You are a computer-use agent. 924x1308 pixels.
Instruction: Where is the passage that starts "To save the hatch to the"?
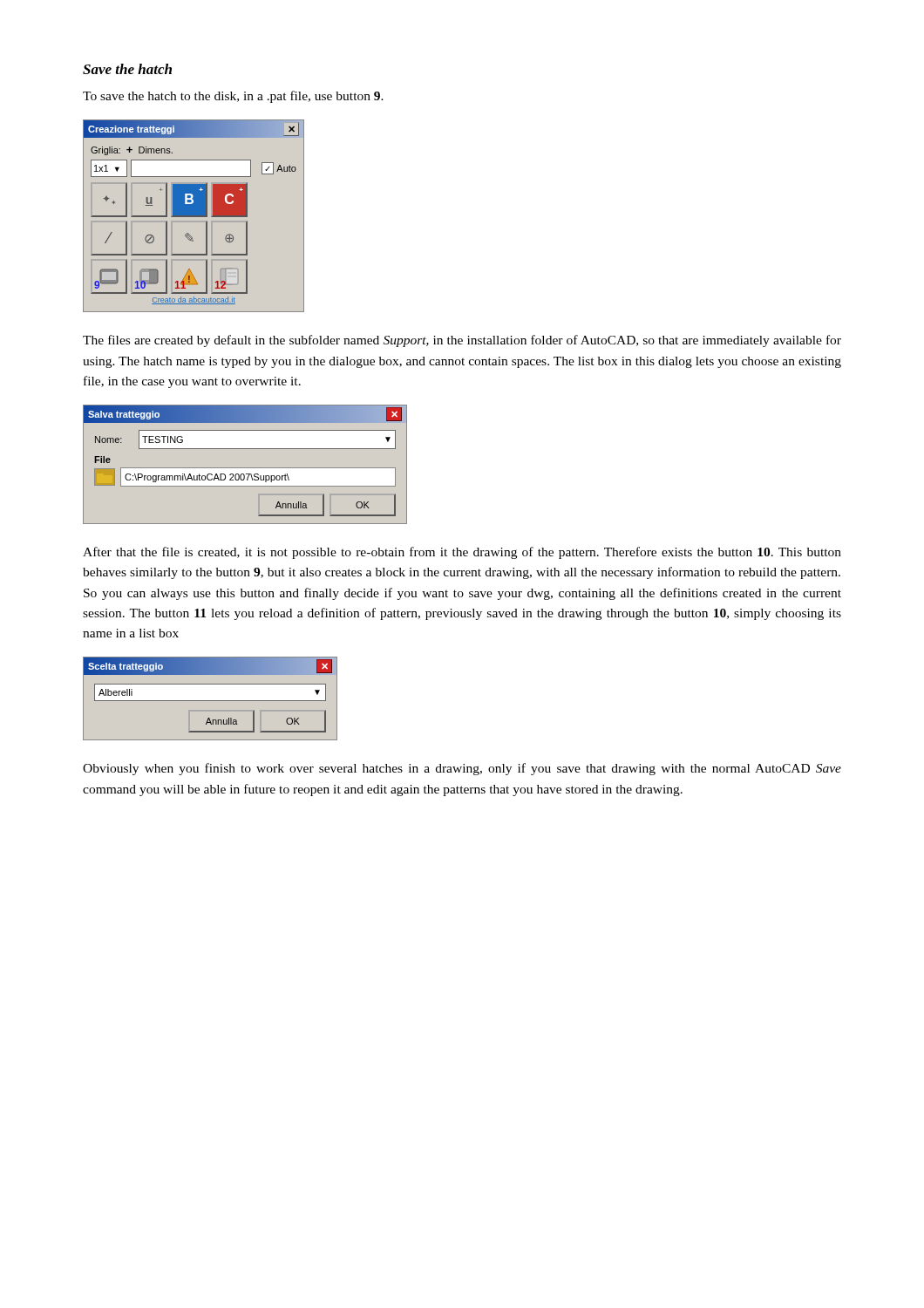233,95
